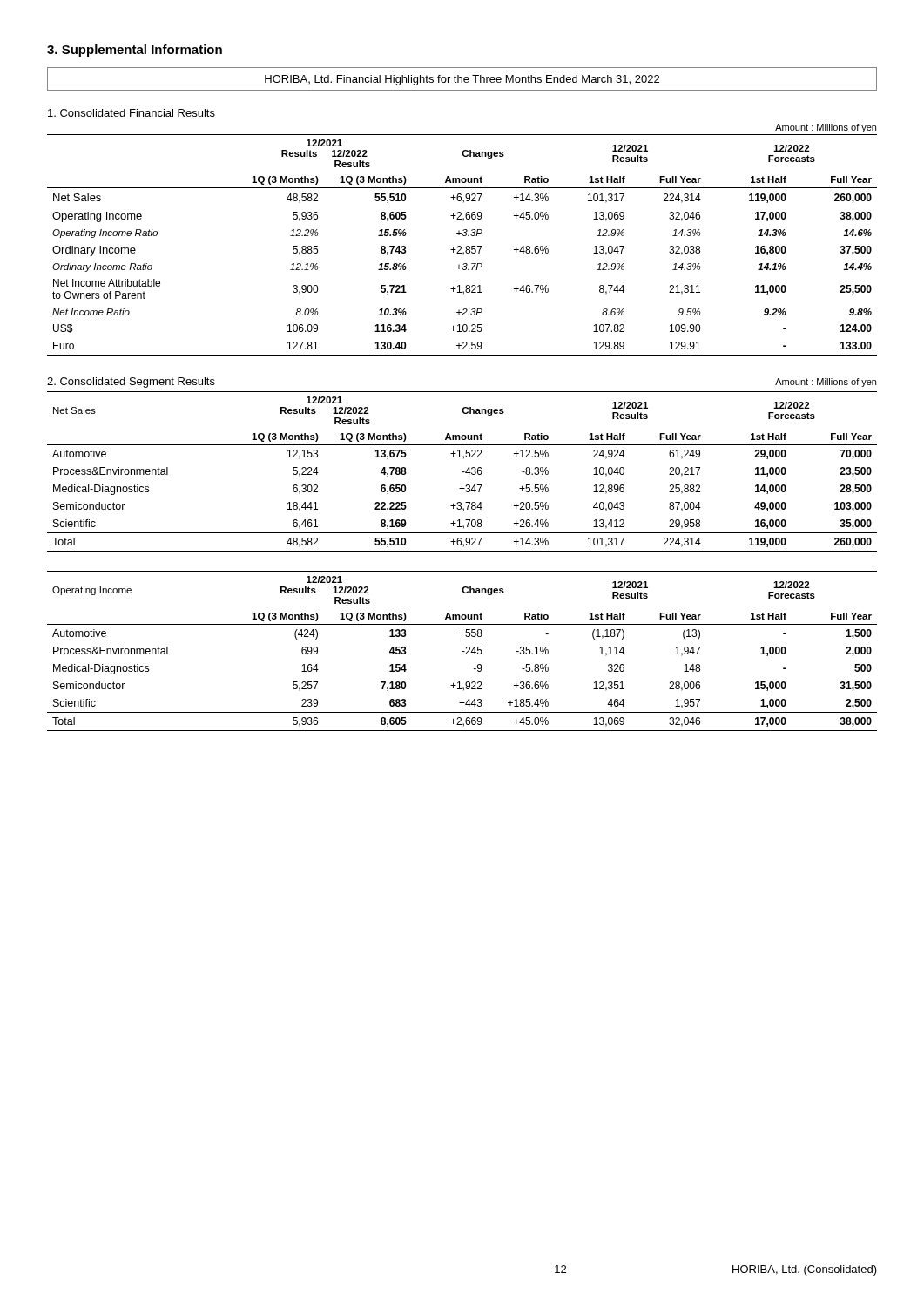Locate the text "3. Supplemental Information"
Image resolution: width=924 pixels, height=1307 pixels.
135,49
